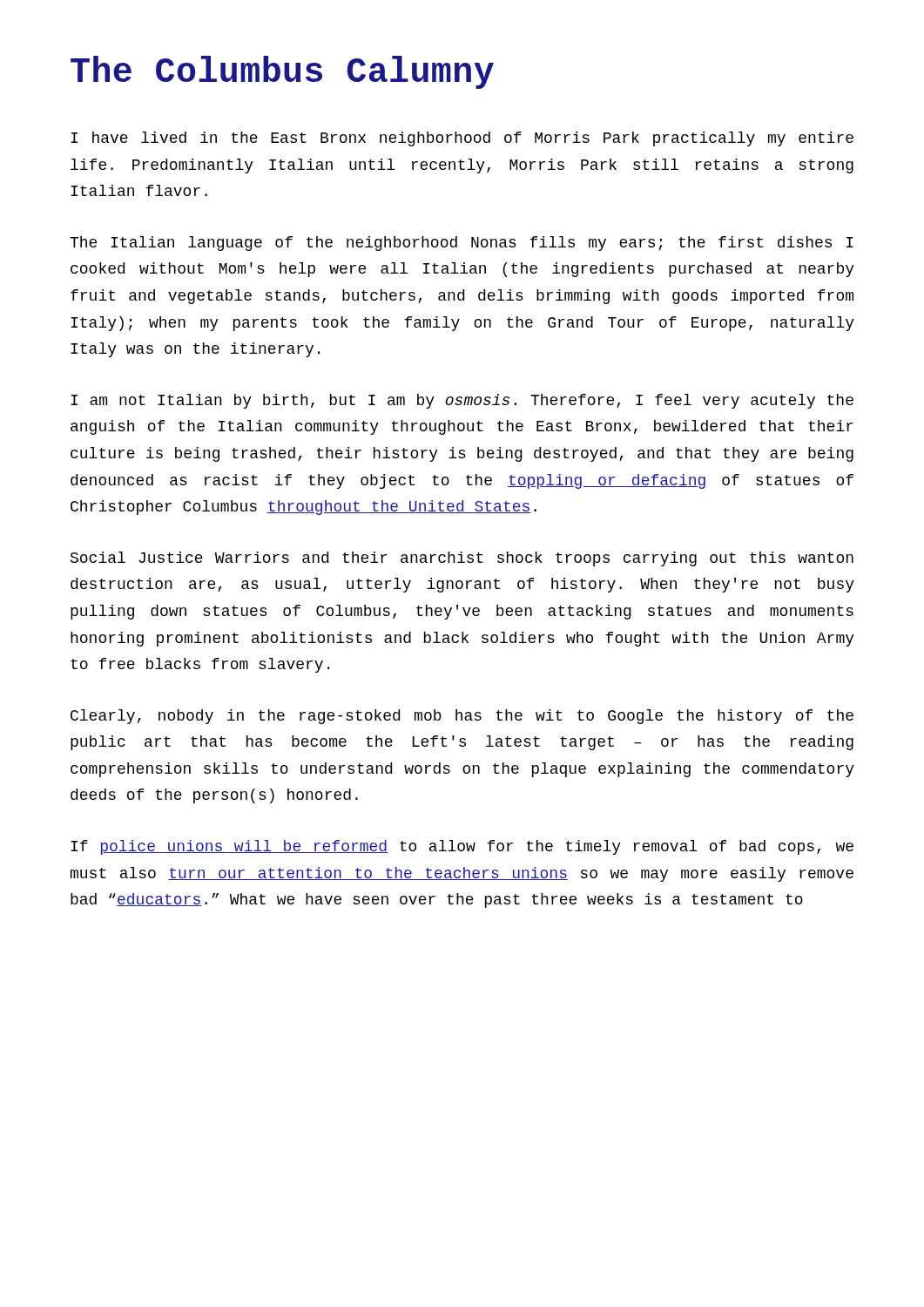Find the block on this page that starts "Social Justice Warriors and their anarchist shock troops"
Viewport: 924px width, 1307px height.
coord(462,612)
